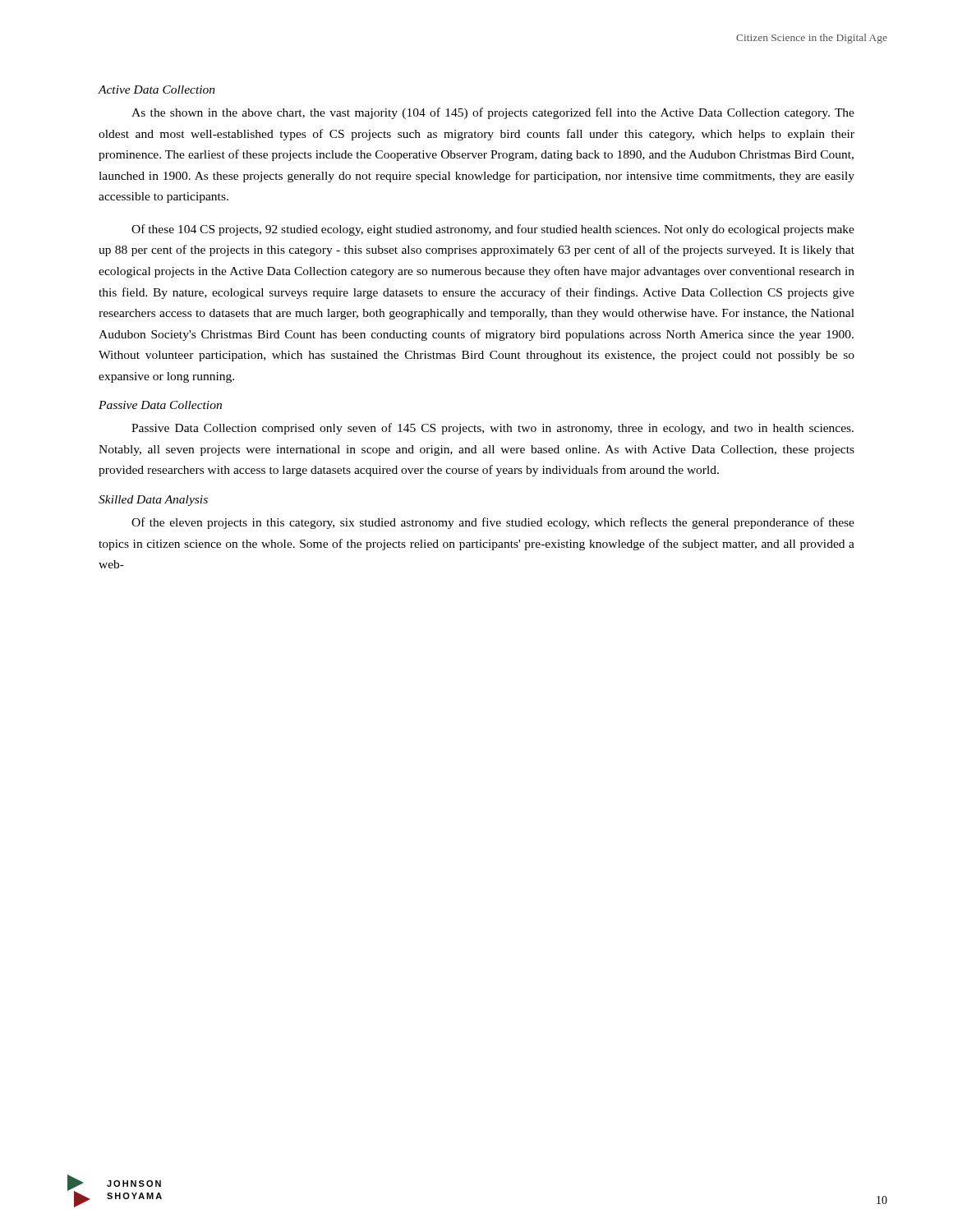
Task: Select the text block that says "As the shown in"
Action: click(x=476, y=154)
